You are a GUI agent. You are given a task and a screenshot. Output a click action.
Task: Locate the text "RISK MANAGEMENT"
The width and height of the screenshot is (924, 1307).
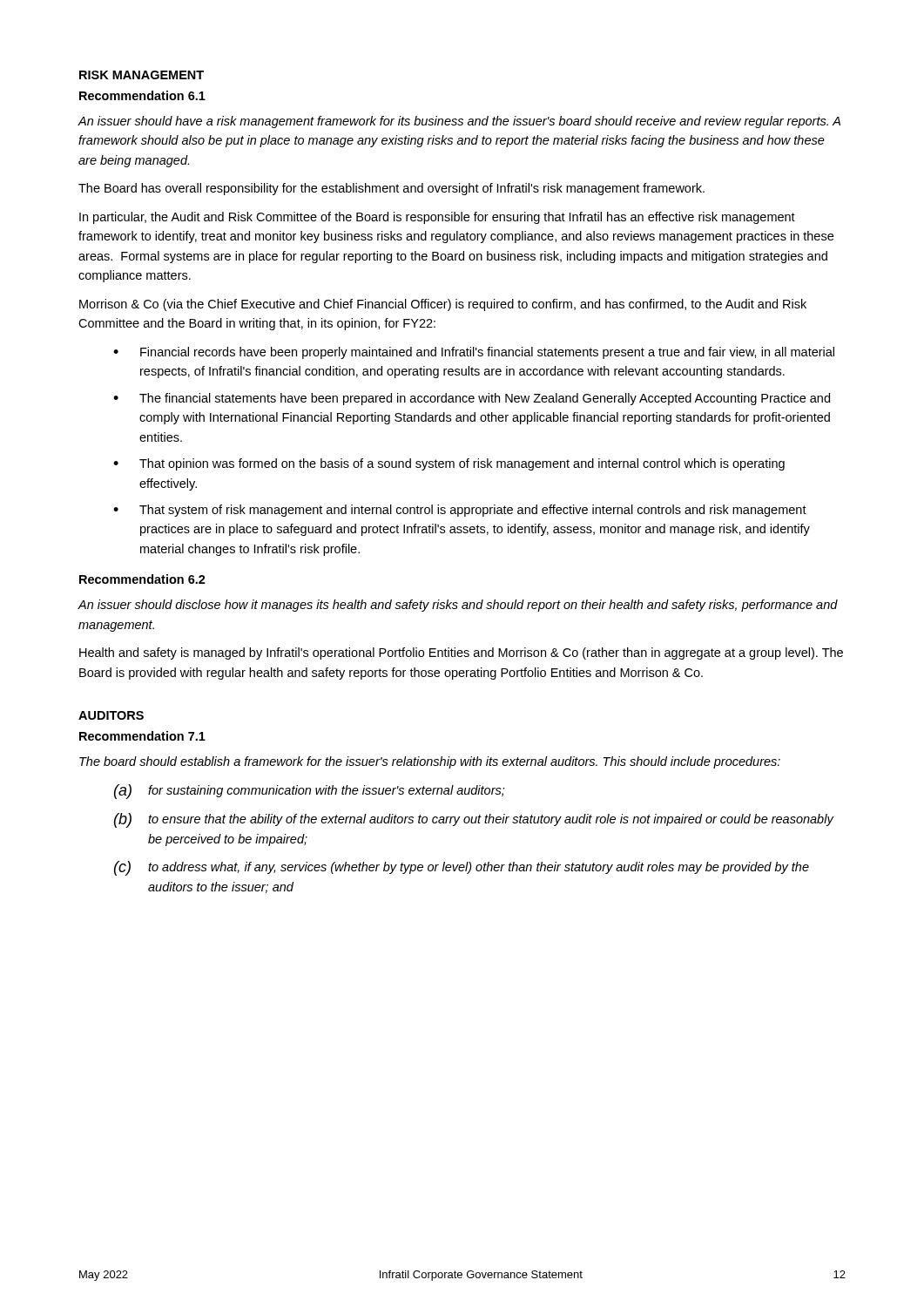pos(141,75)
